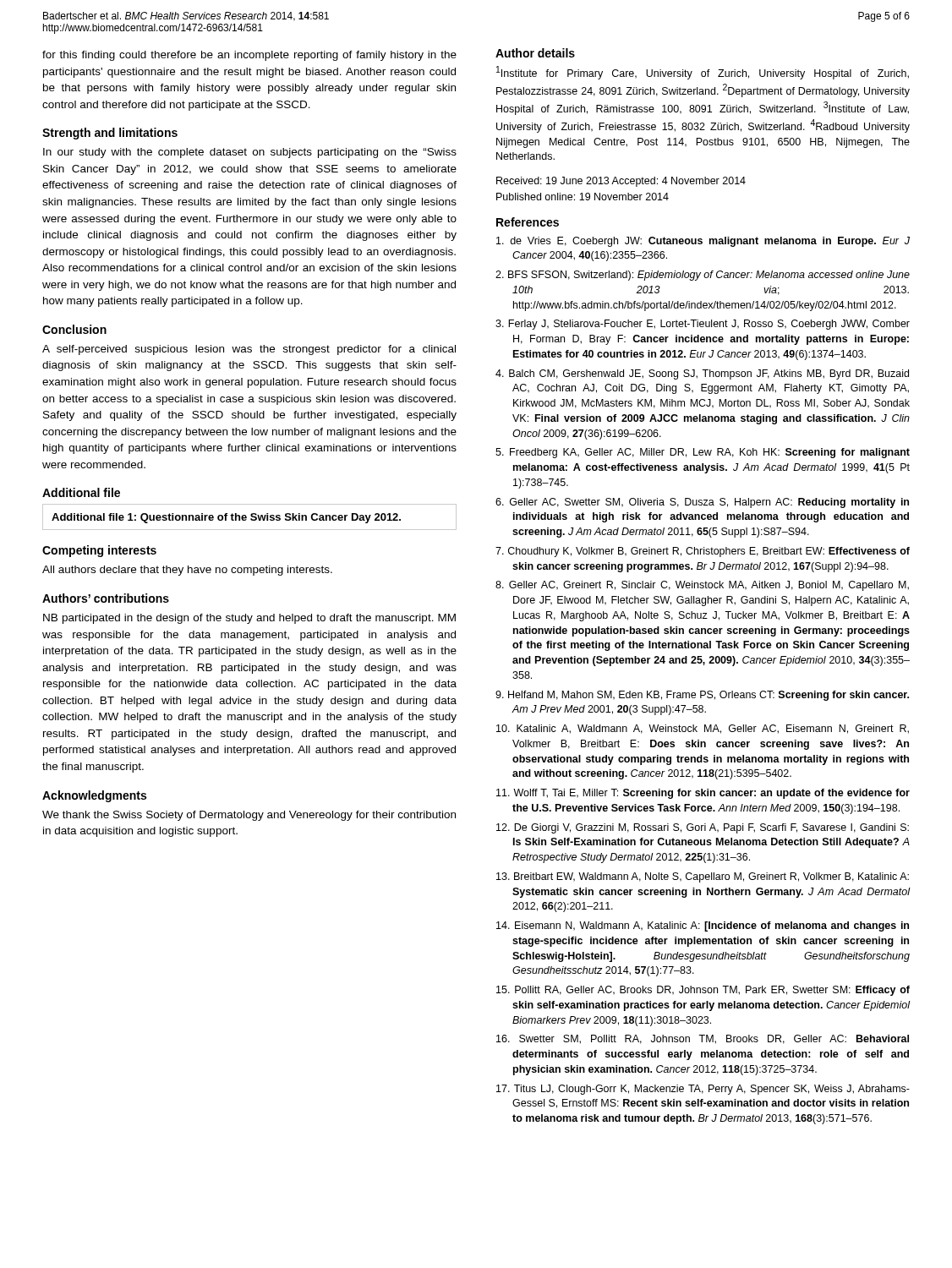Click the passage that begins "13. Breitbart EW, Waldmann"
Screen dimensions: 1268x952
pos(703,892)
